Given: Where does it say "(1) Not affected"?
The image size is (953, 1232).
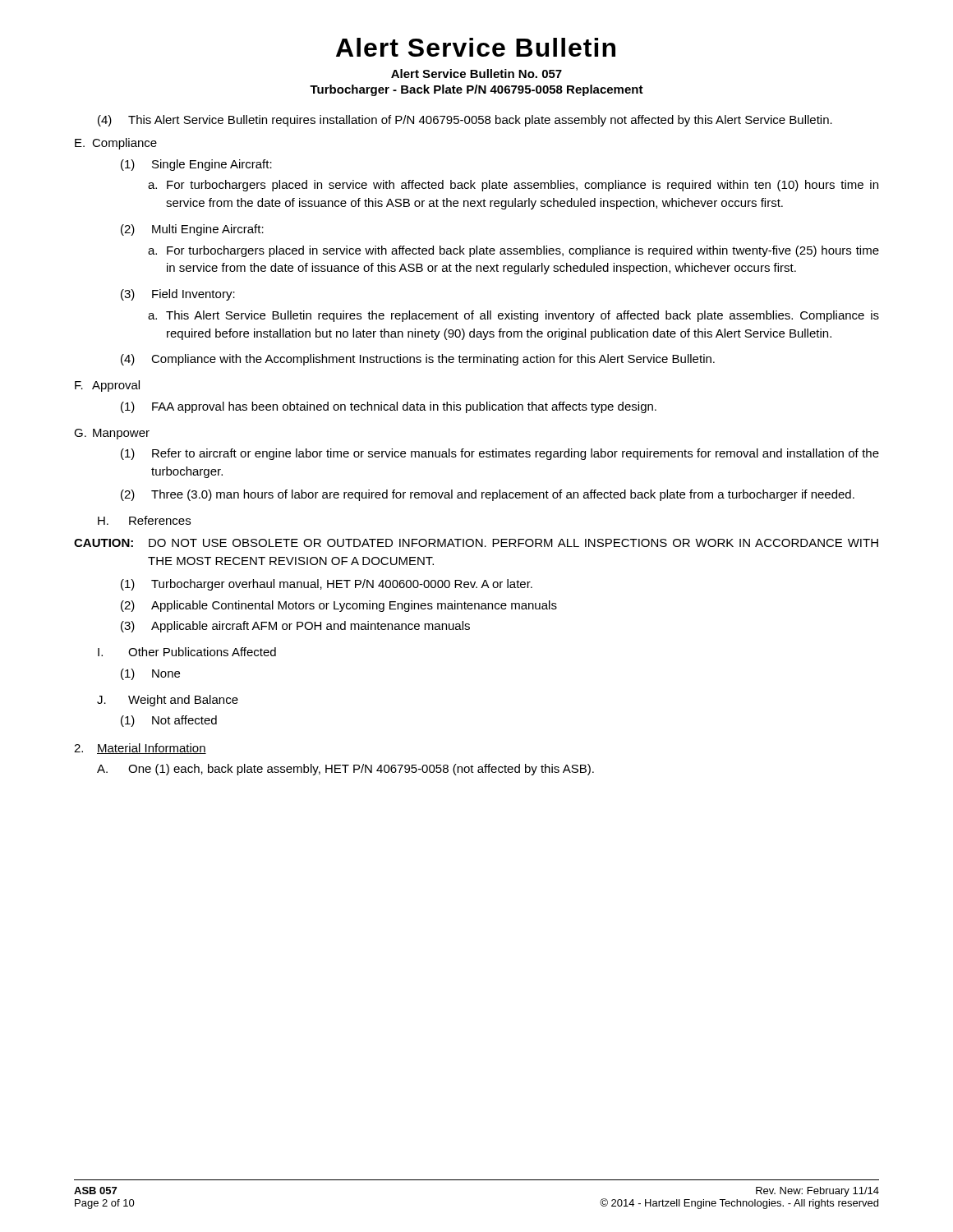Looking at the screenshot, I should click(169, 721).
